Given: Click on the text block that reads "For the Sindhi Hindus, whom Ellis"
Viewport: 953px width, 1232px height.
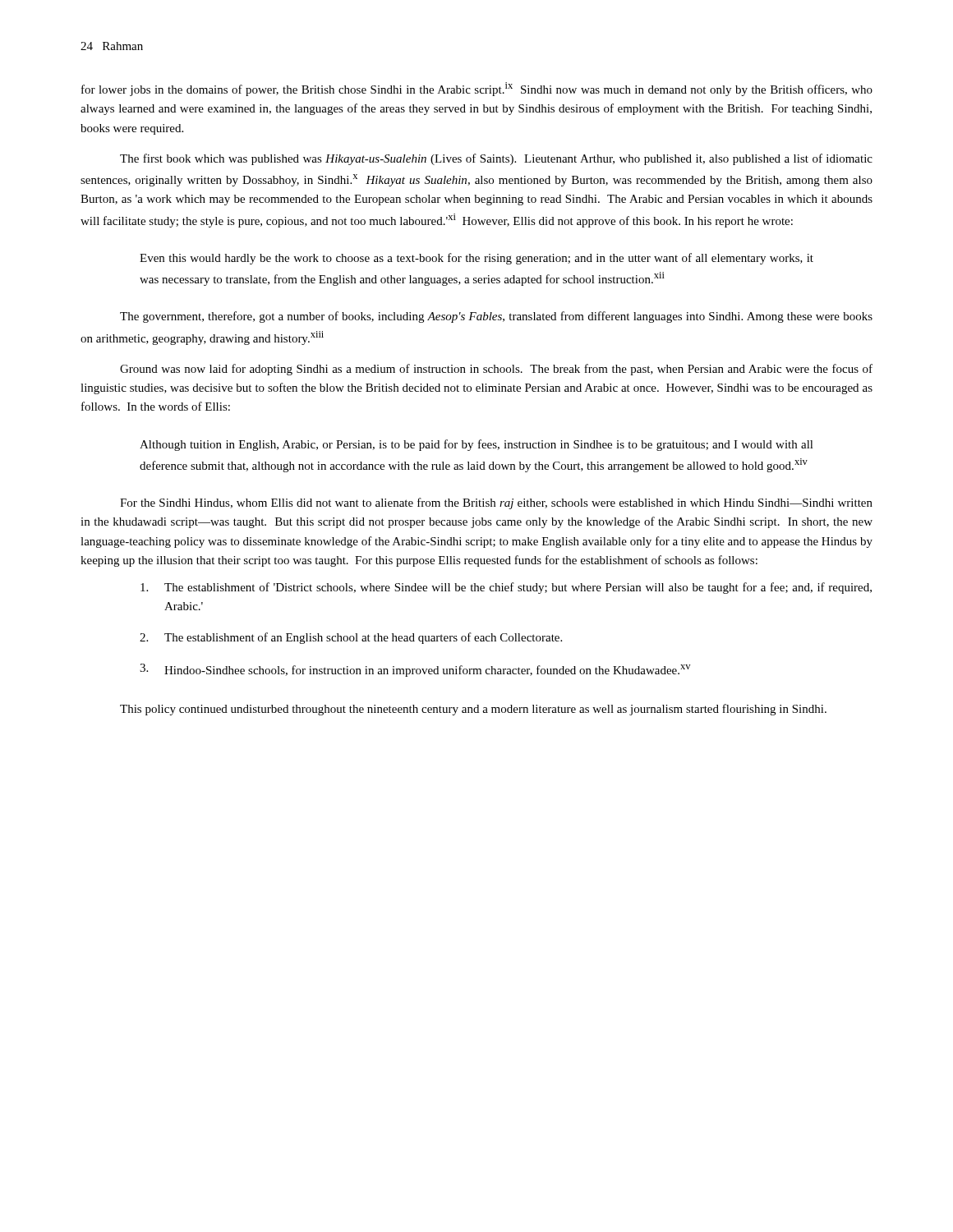Looking at the screenshot, I should [476, 532].
